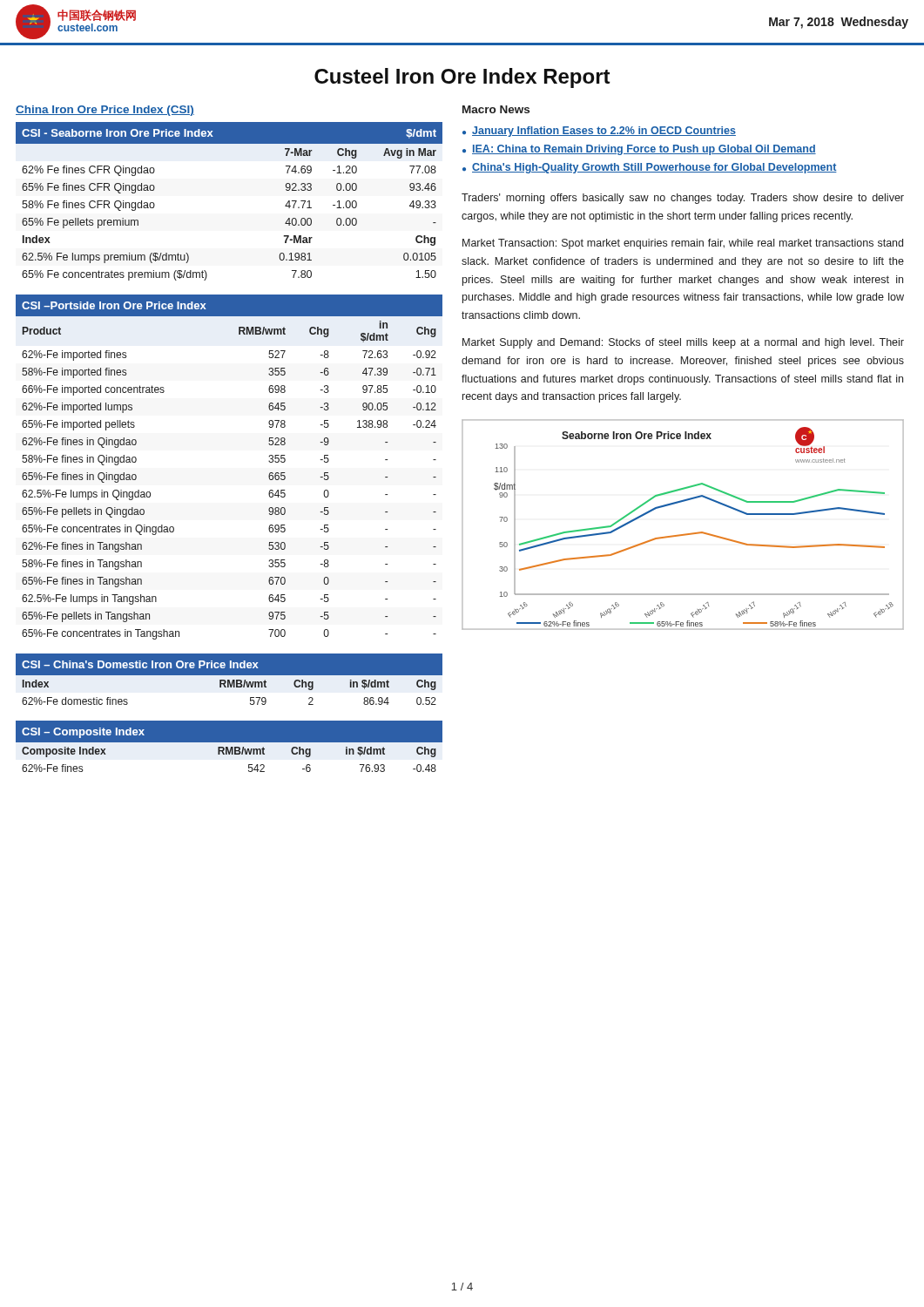
Task: Select the text starting "Market Supply and Demand:"
Action: (x=683, y=370)
